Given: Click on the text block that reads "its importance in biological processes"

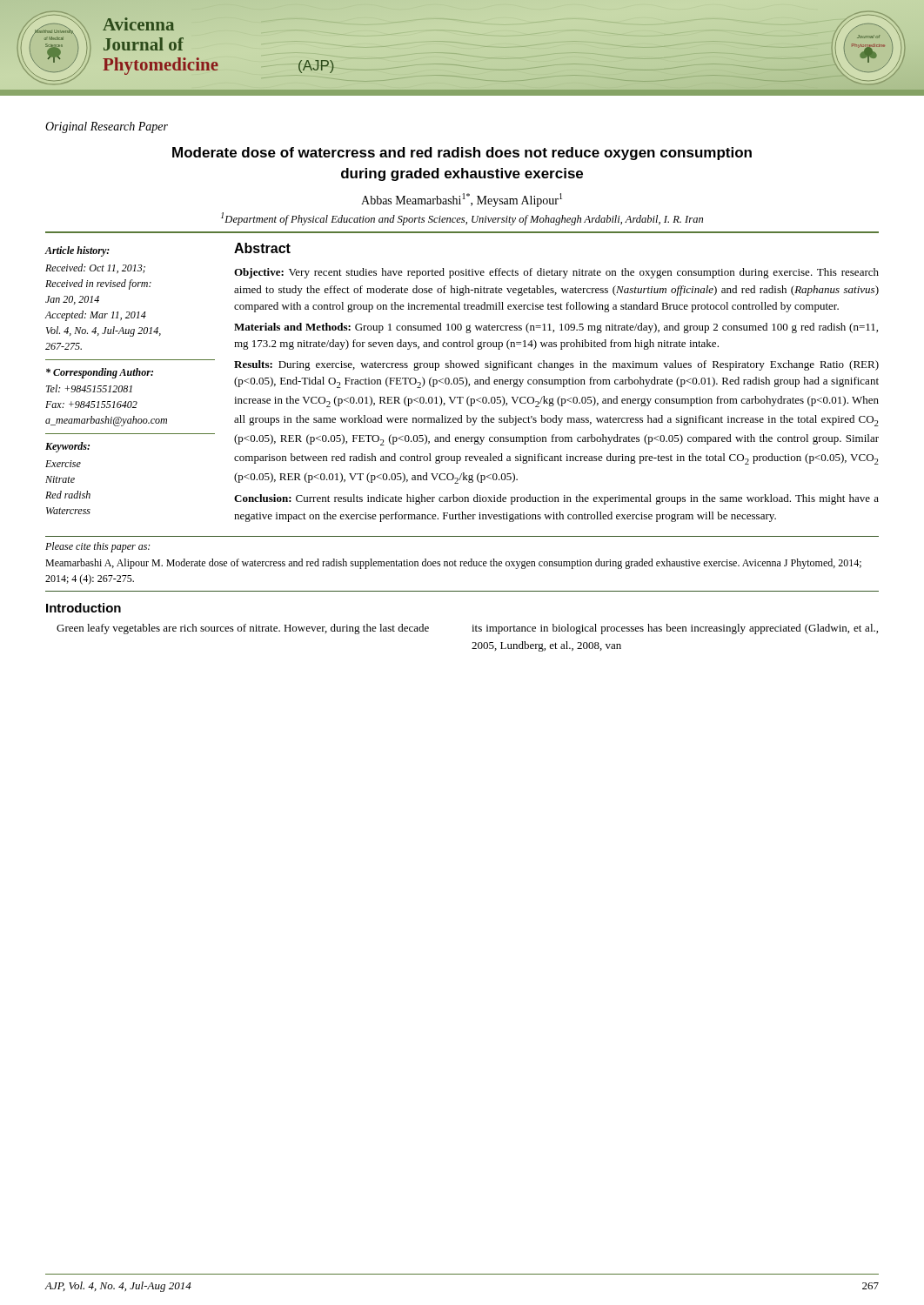Looking at the screenshot, I should point(675,636).
